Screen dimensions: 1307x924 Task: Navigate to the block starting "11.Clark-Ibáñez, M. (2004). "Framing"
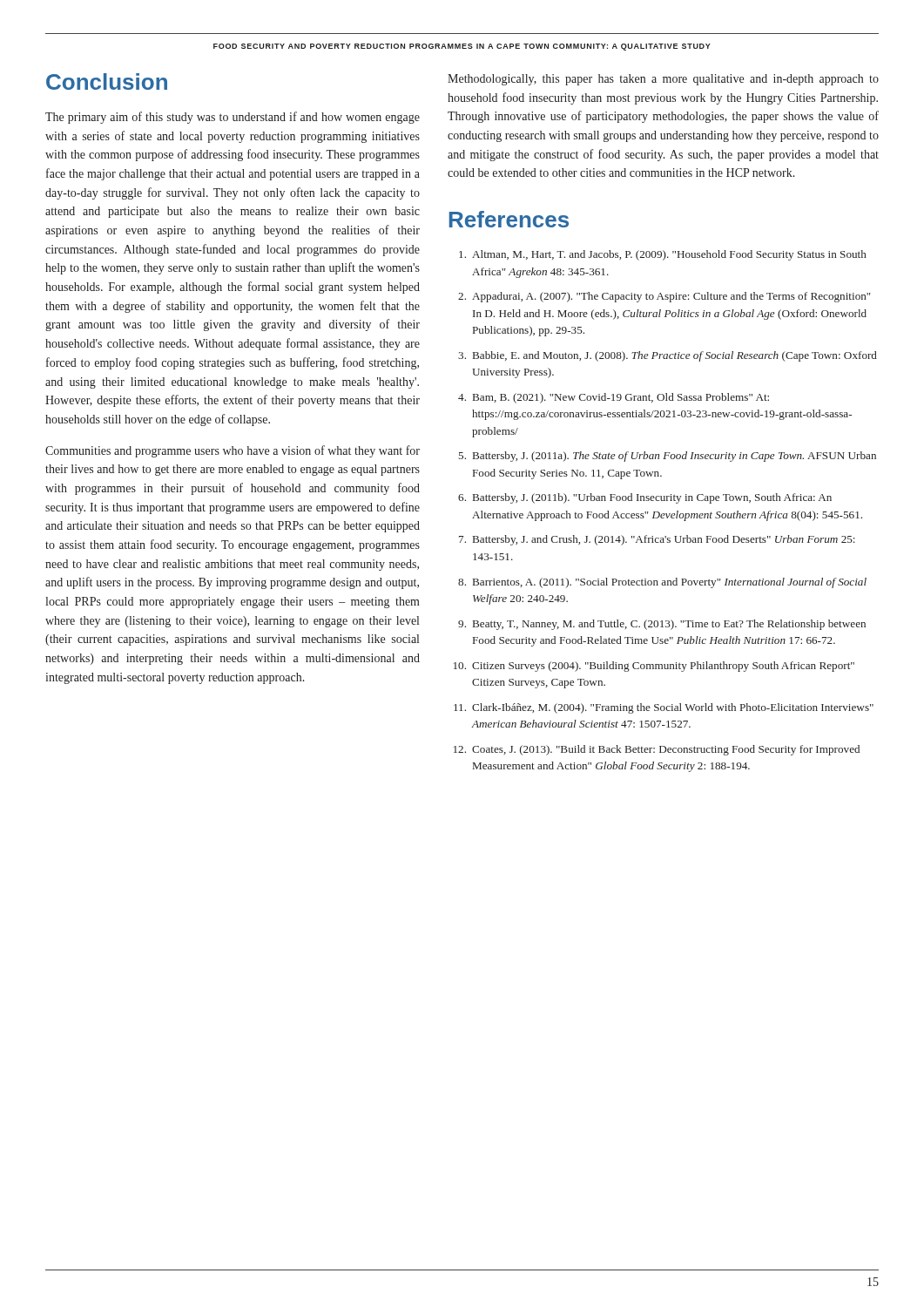pos(663,716)
